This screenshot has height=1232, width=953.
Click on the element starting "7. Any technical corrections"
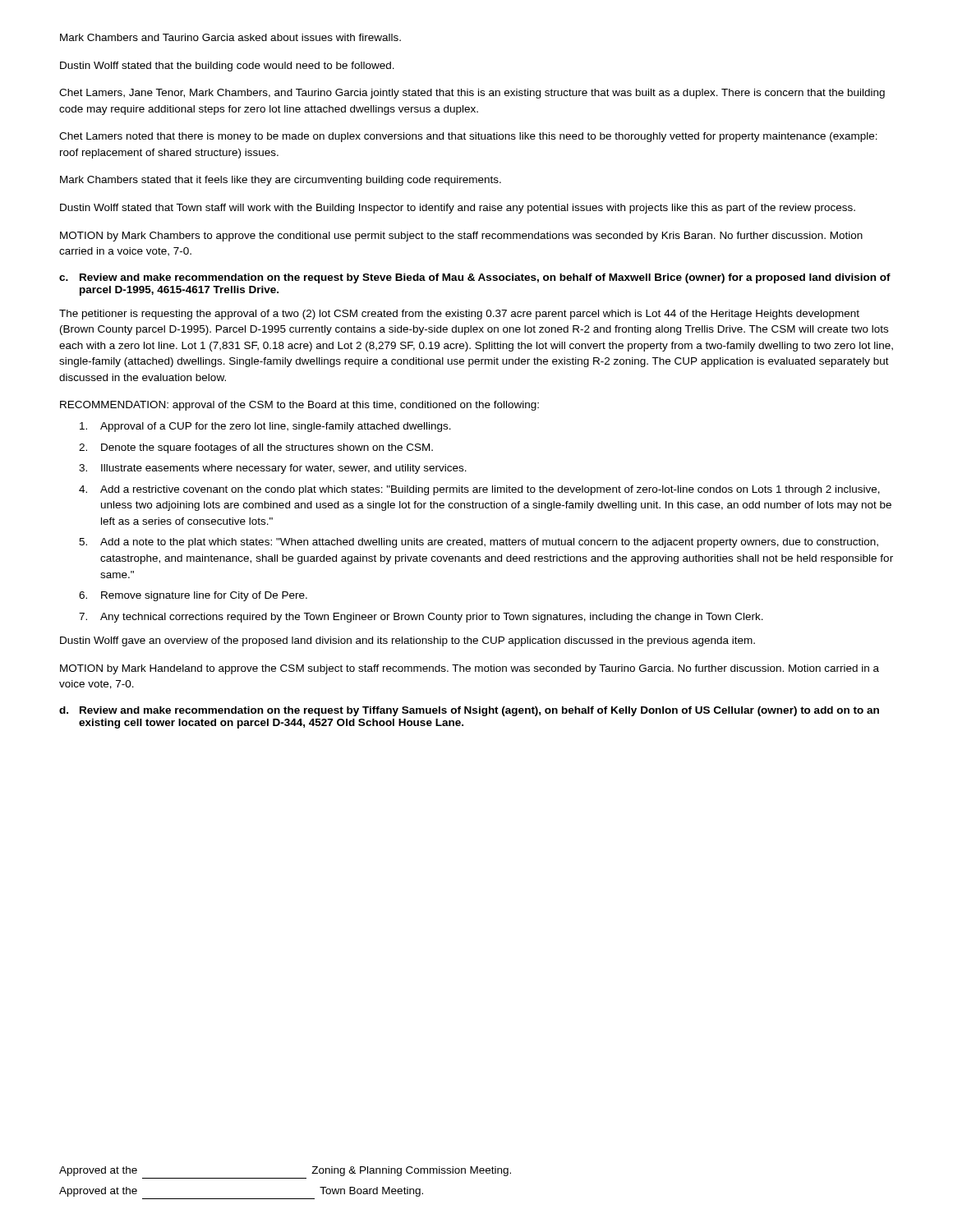coord(486,616)
